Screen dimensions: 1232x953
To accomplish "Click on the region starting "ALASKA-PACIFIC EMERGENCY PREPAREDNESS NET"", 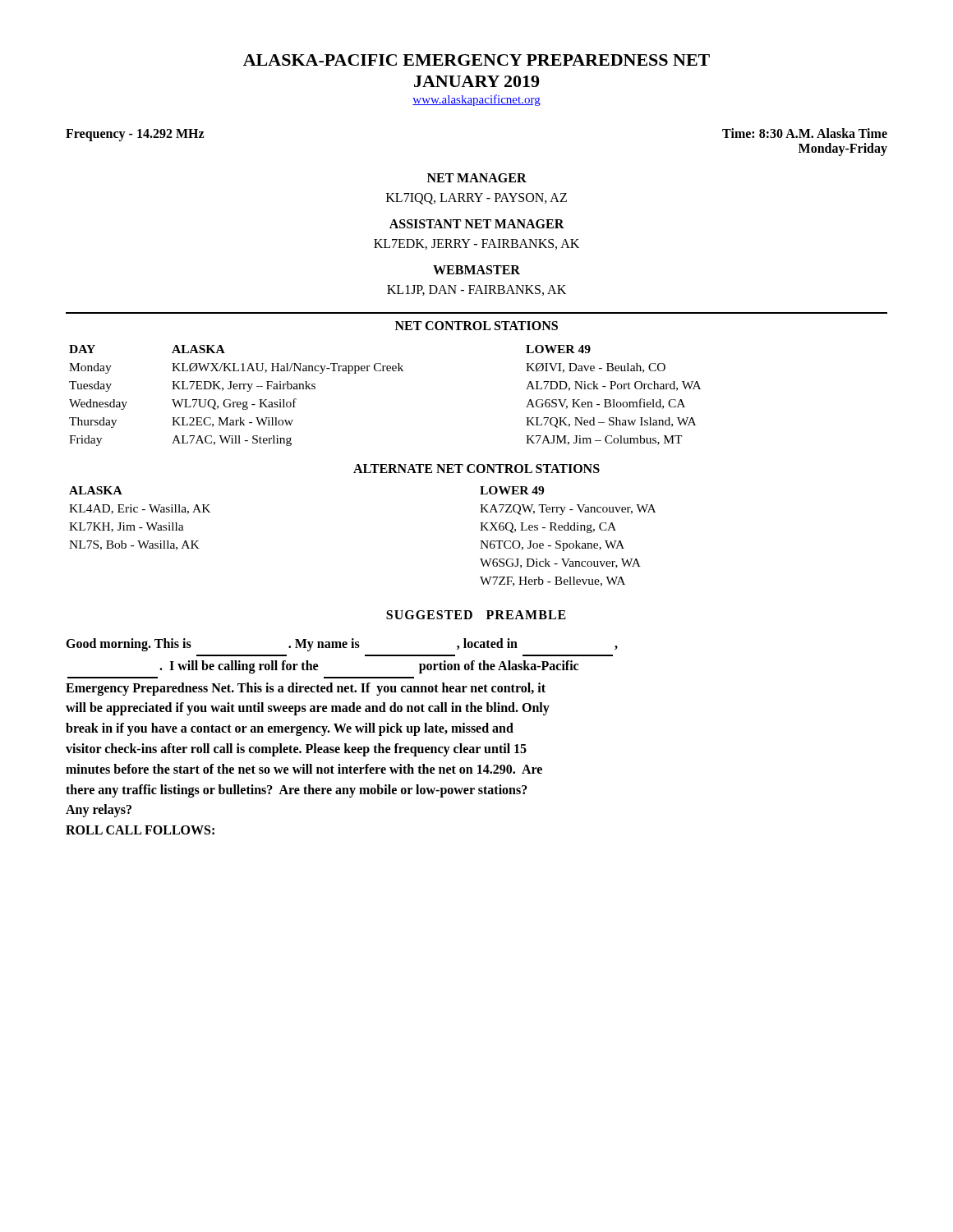I will pyautogui.click(x=476, y=78).
